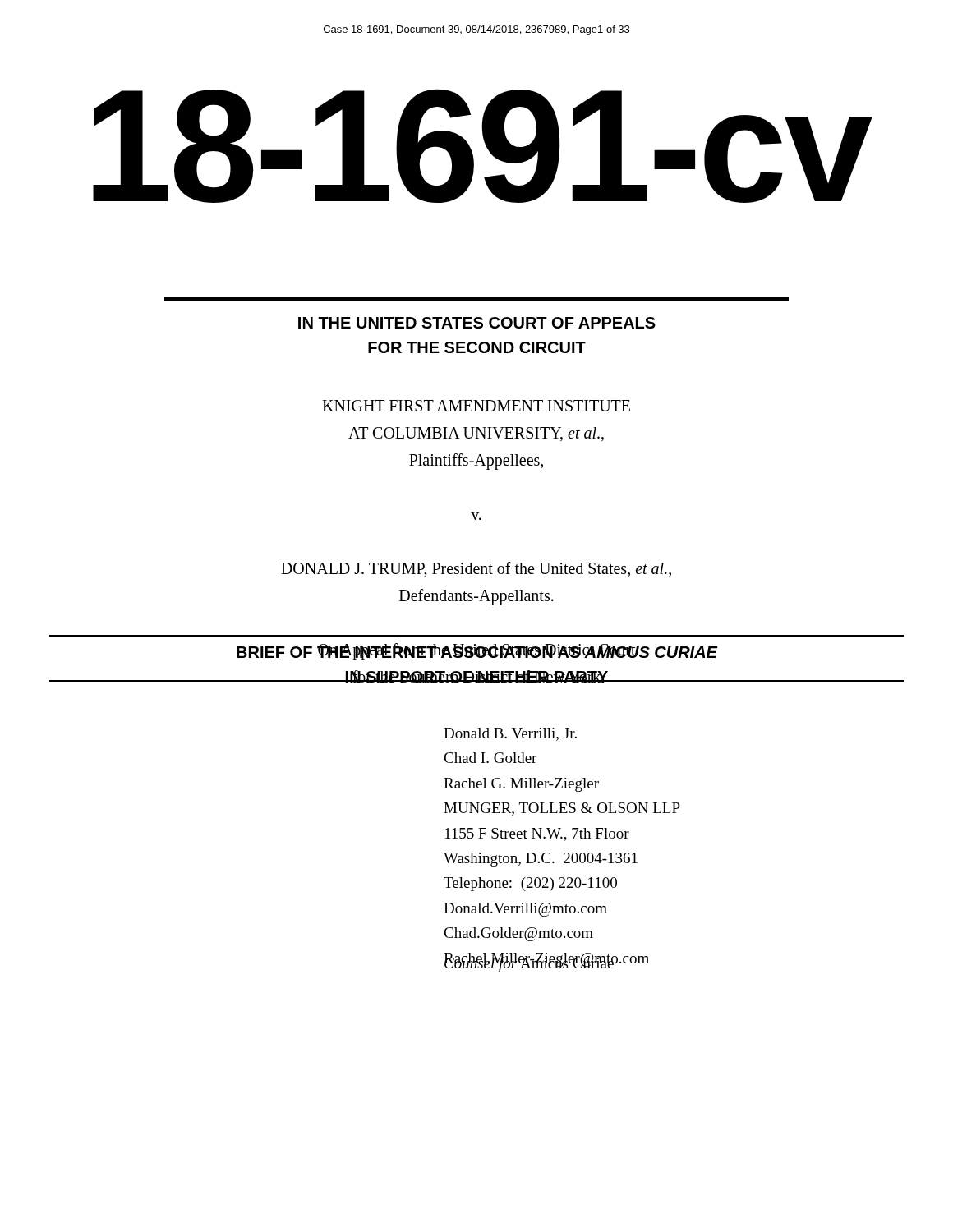
Task: Locate the text block with the text "Donald B. Verrilli, Jr. Chad"
Action: (562, 845)
